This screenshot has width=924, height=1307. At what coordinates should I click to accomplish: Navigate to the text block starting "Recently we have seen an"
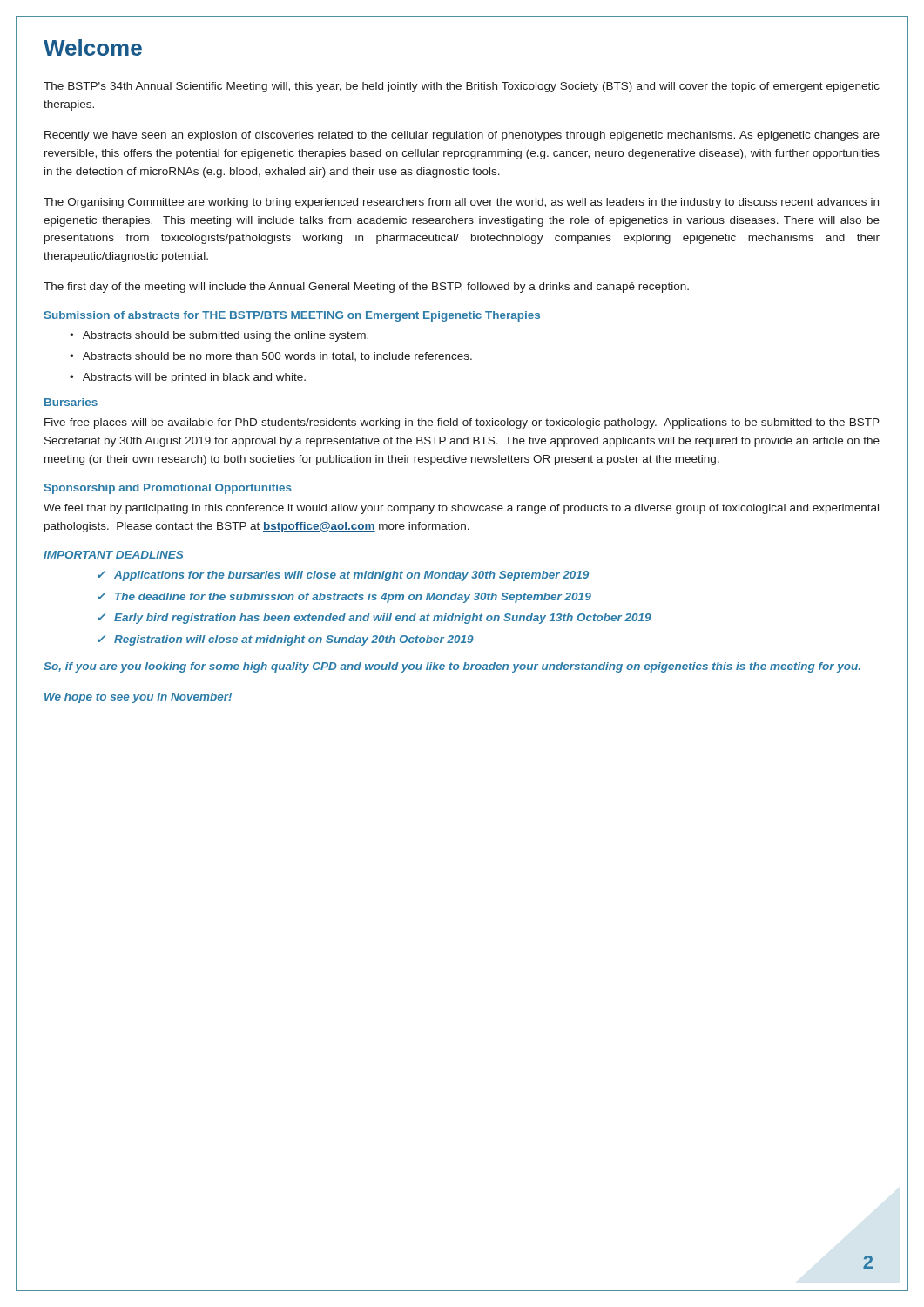[462, 153]
